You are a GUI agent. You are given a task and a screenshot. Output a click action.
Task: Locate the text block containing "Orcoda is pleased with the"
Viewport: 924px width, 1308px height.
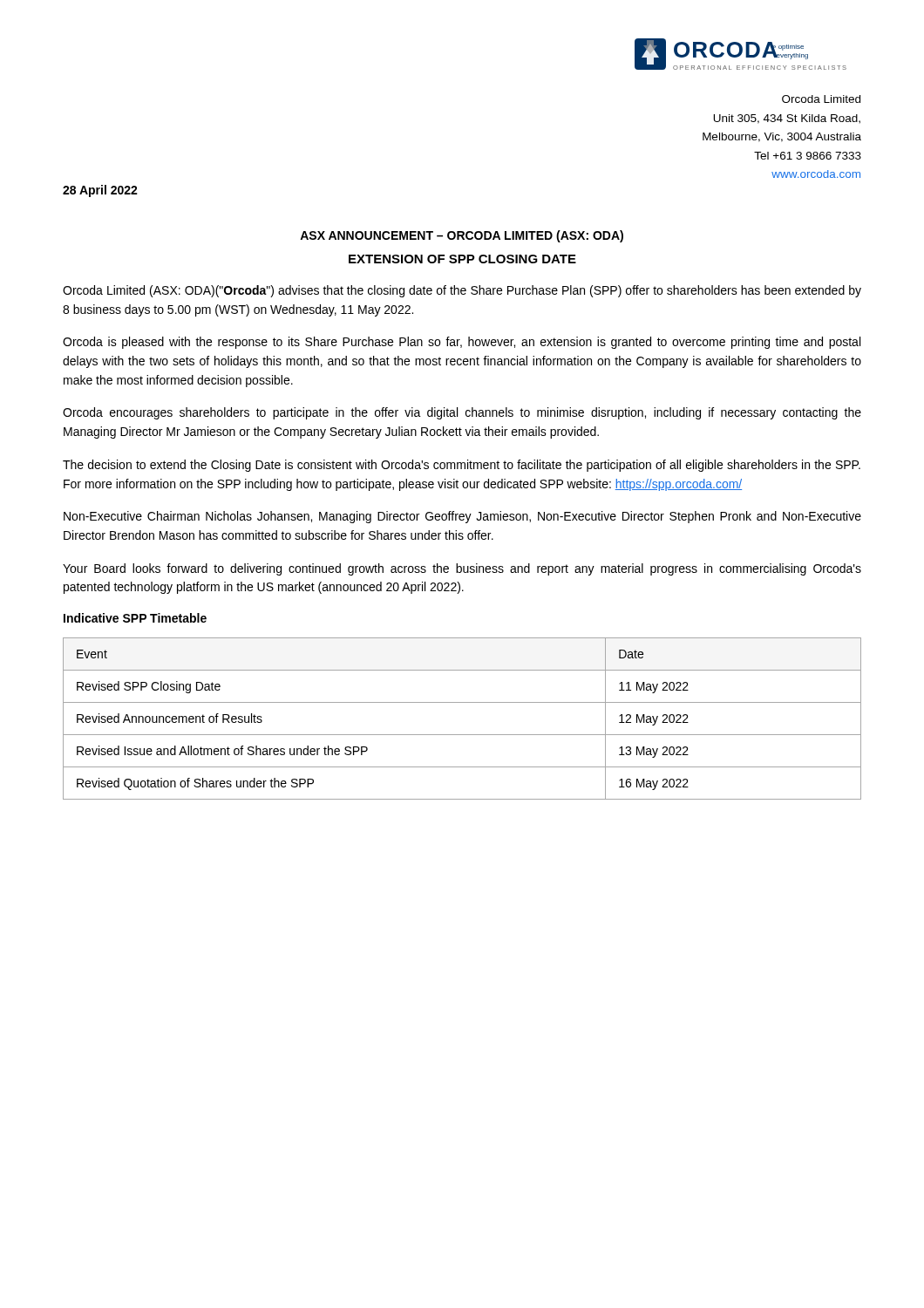[x=462, y=361]
